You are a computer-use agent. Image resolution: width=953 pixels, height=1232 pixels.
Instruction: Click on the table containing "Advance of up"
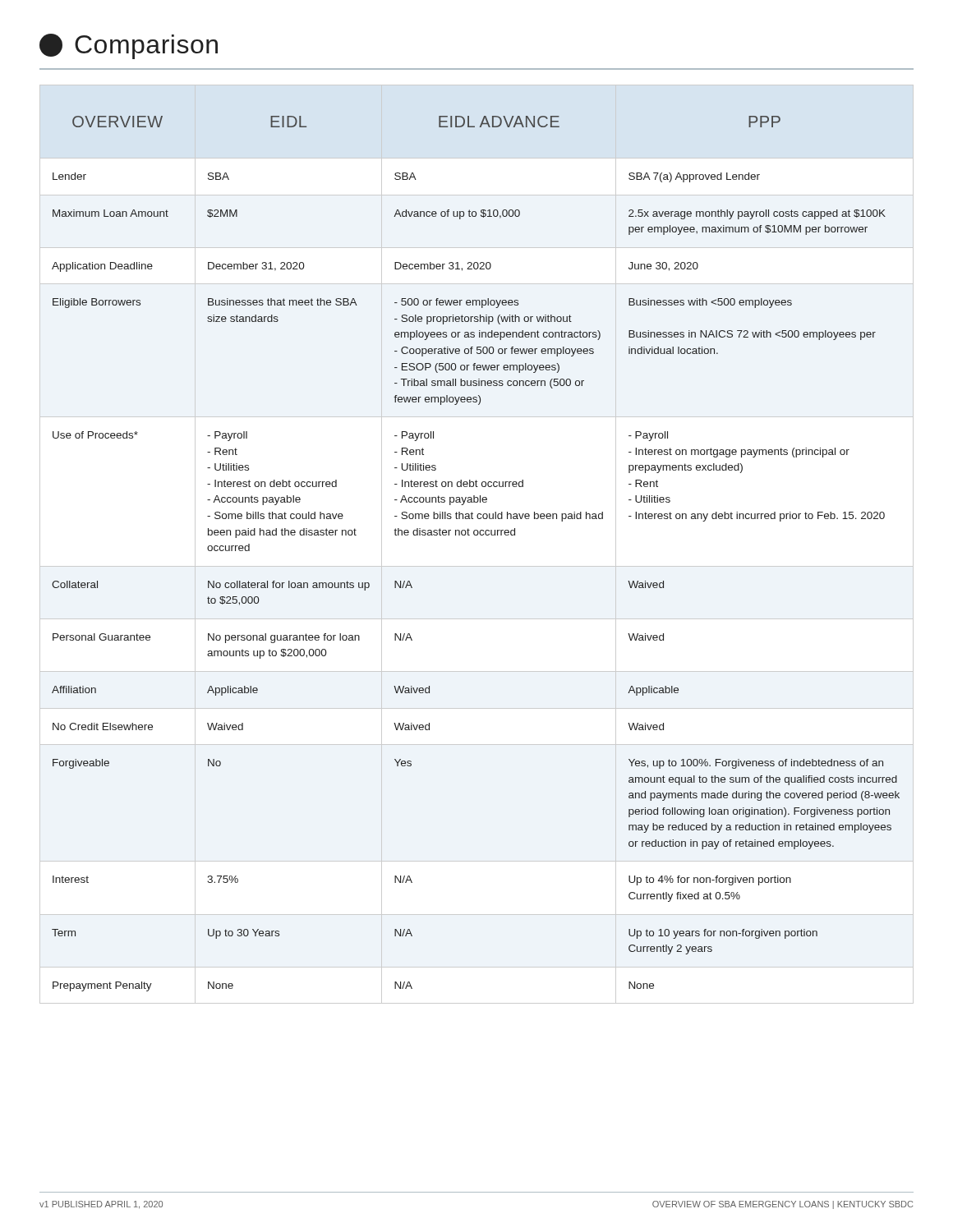coord(476,544)
